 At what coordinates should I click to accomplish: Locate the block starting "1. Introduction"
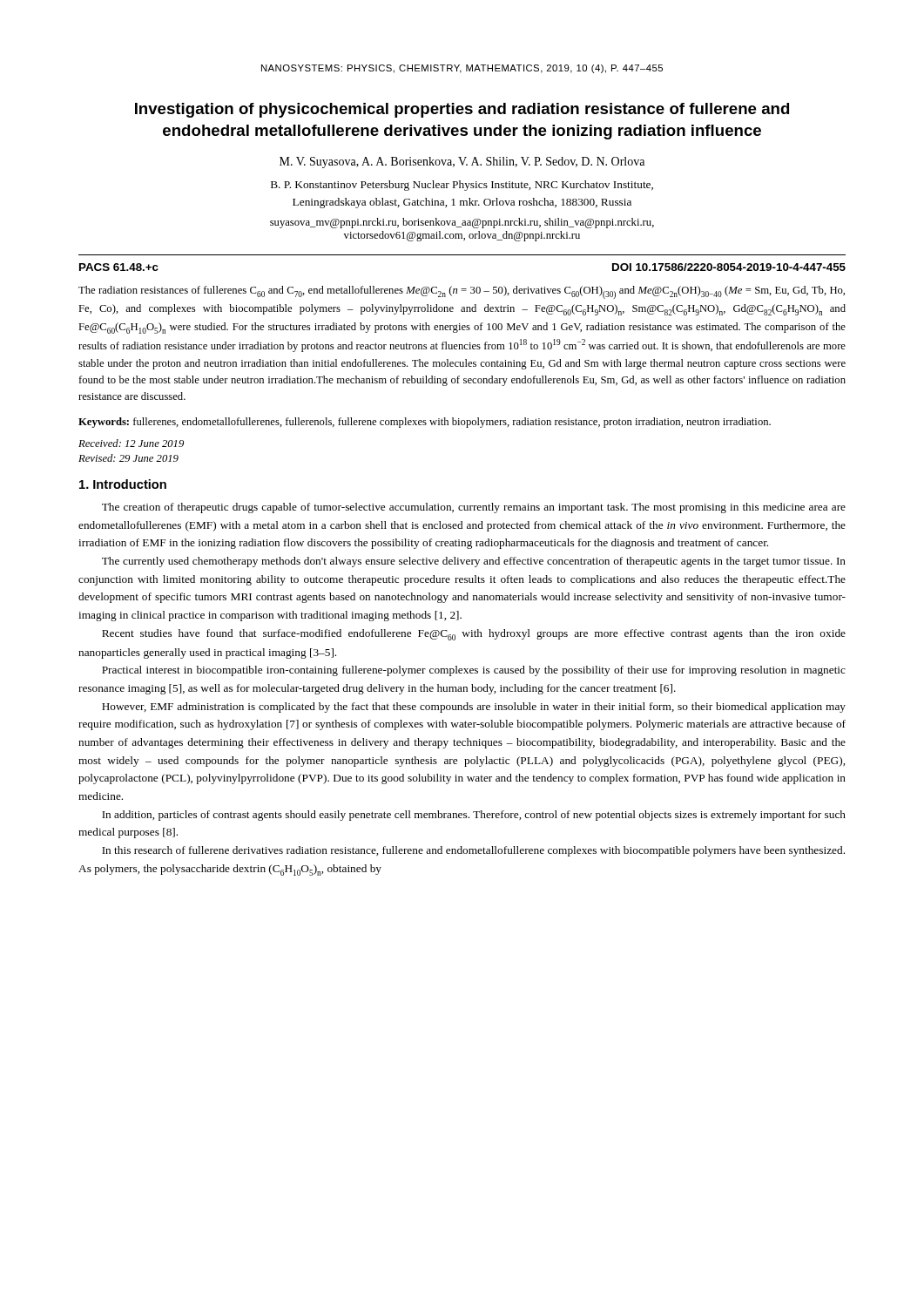click(x=123, y=484)
